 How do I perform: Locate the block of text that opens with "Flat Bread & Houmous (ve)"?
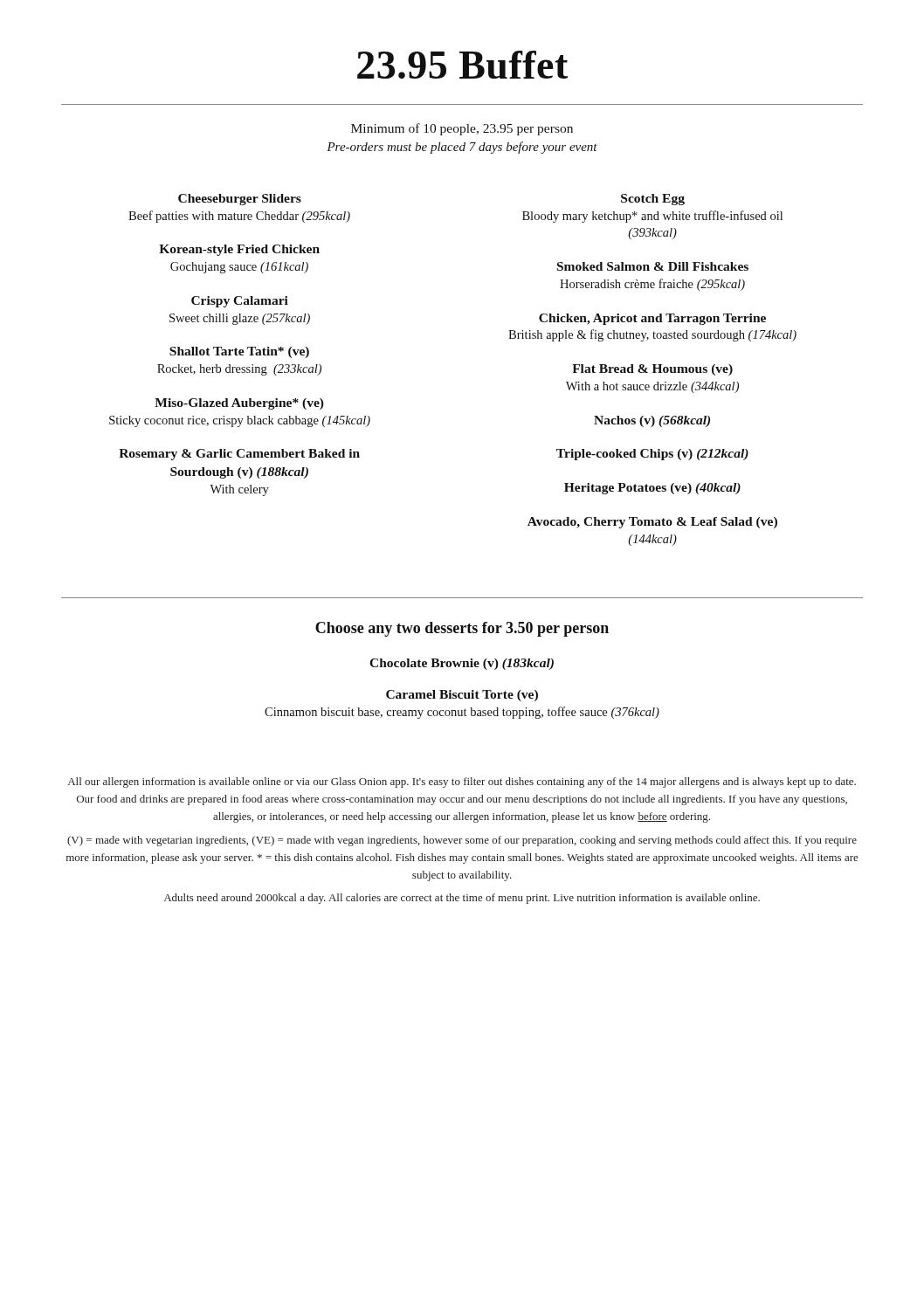652,378
